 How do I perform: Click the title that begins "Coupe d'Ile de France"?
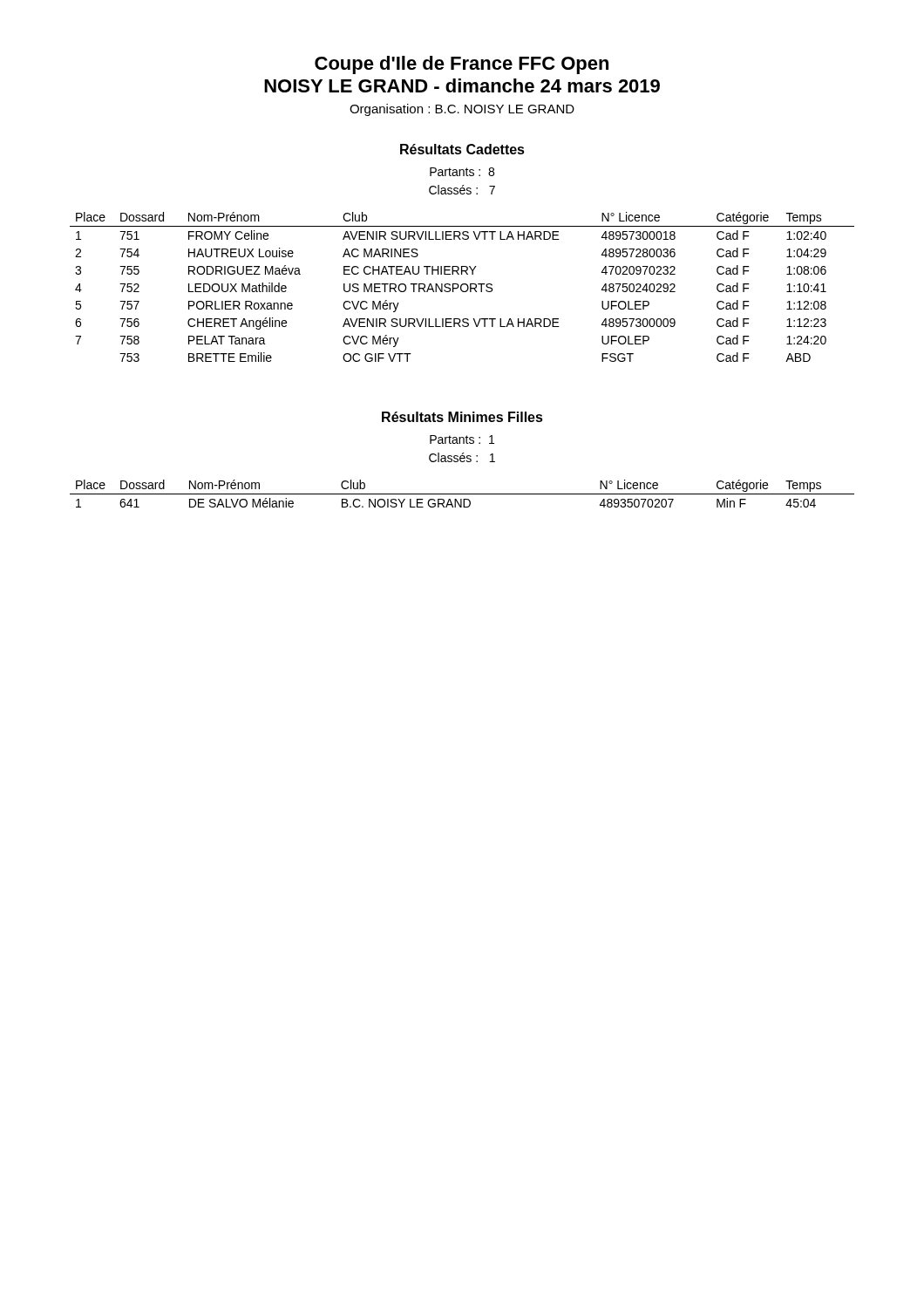(x=462, y=84)
